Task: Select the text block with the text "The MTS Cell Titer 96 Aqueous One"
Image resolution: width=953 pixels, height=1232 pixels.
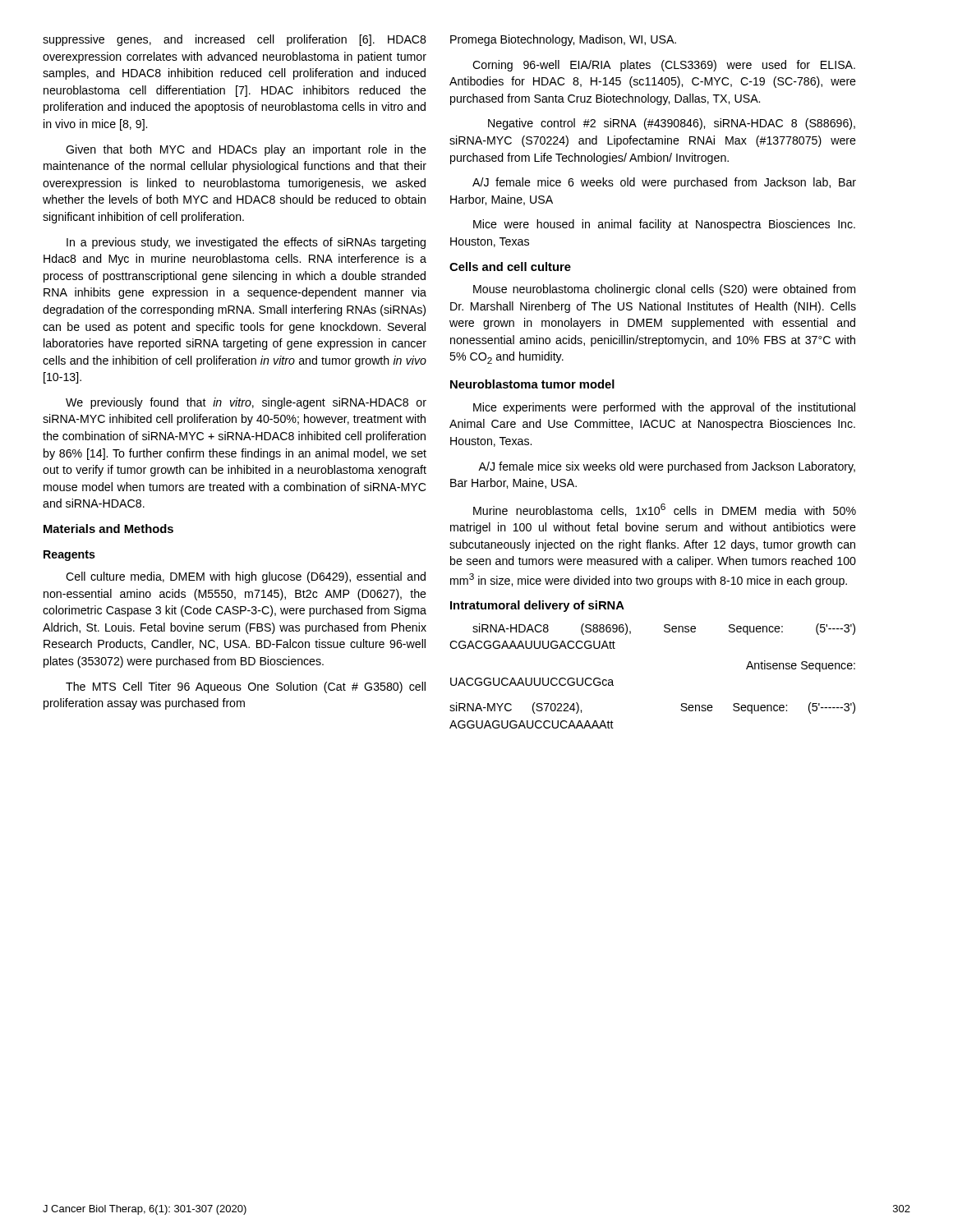Action: (x=235, y=695)
